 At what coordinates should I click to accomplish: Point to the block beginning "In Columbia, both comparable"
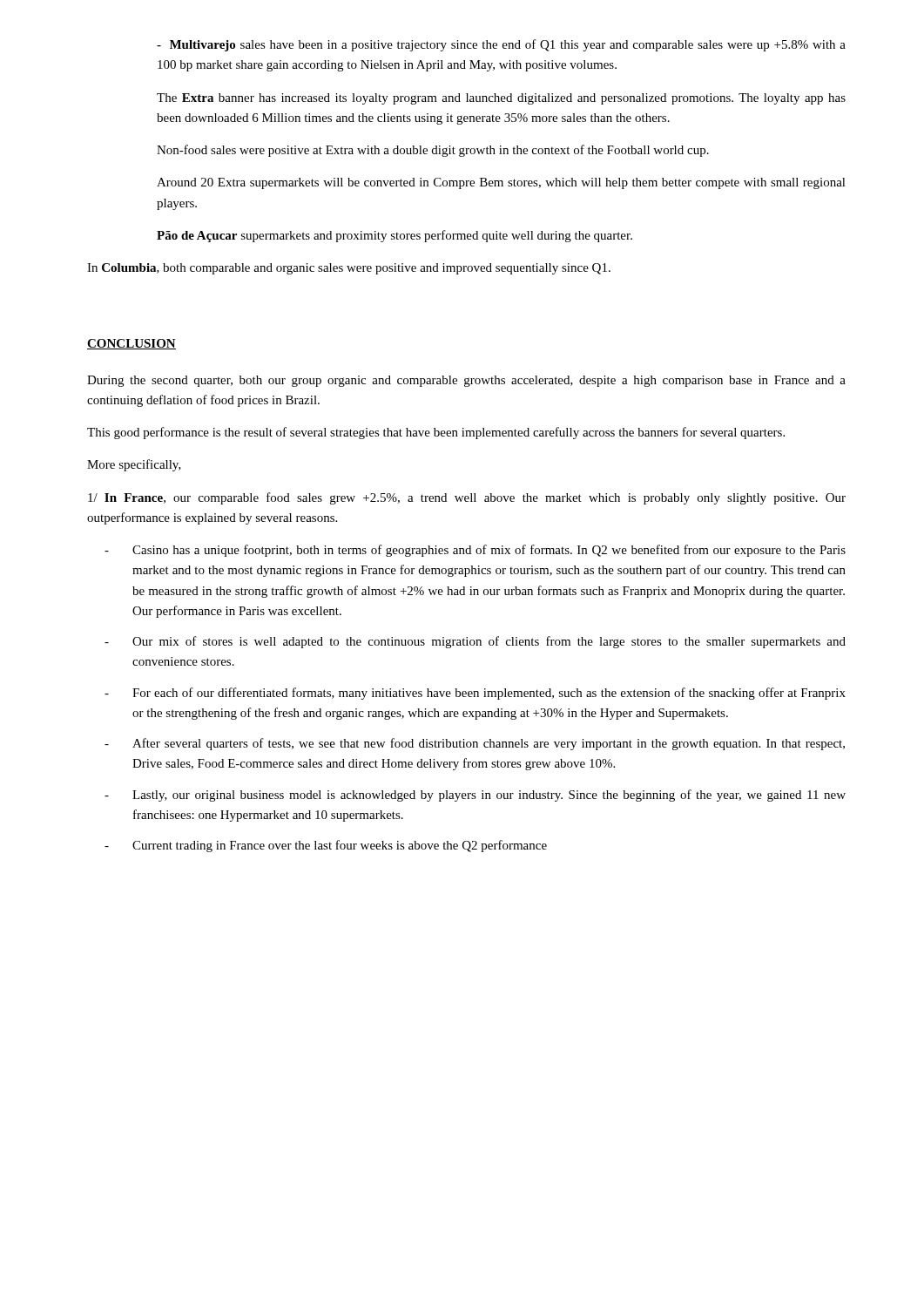coord(466,268)
